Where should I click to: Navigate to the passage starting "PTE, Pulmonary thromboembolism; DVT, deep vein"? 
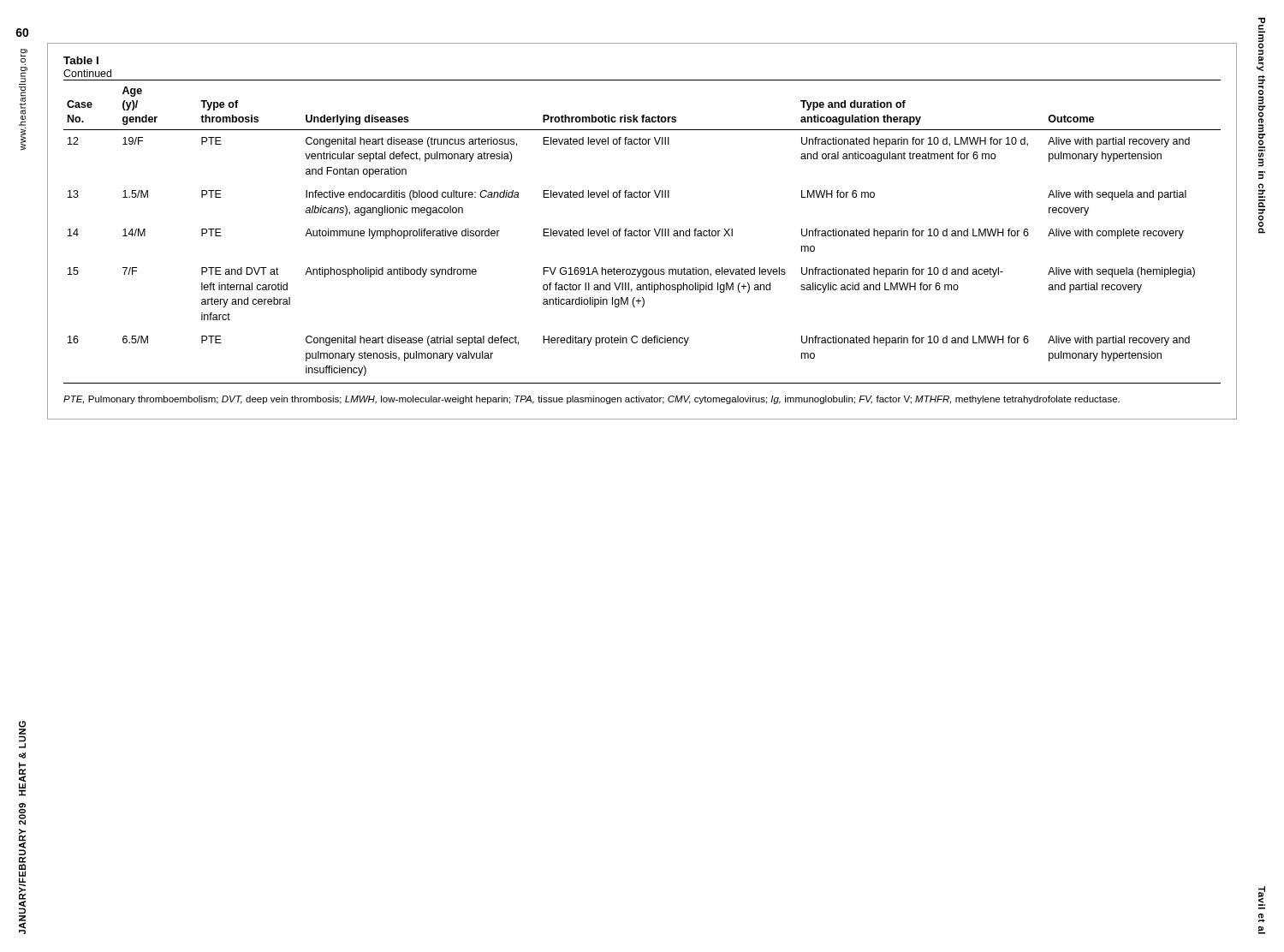click(592, 399)
